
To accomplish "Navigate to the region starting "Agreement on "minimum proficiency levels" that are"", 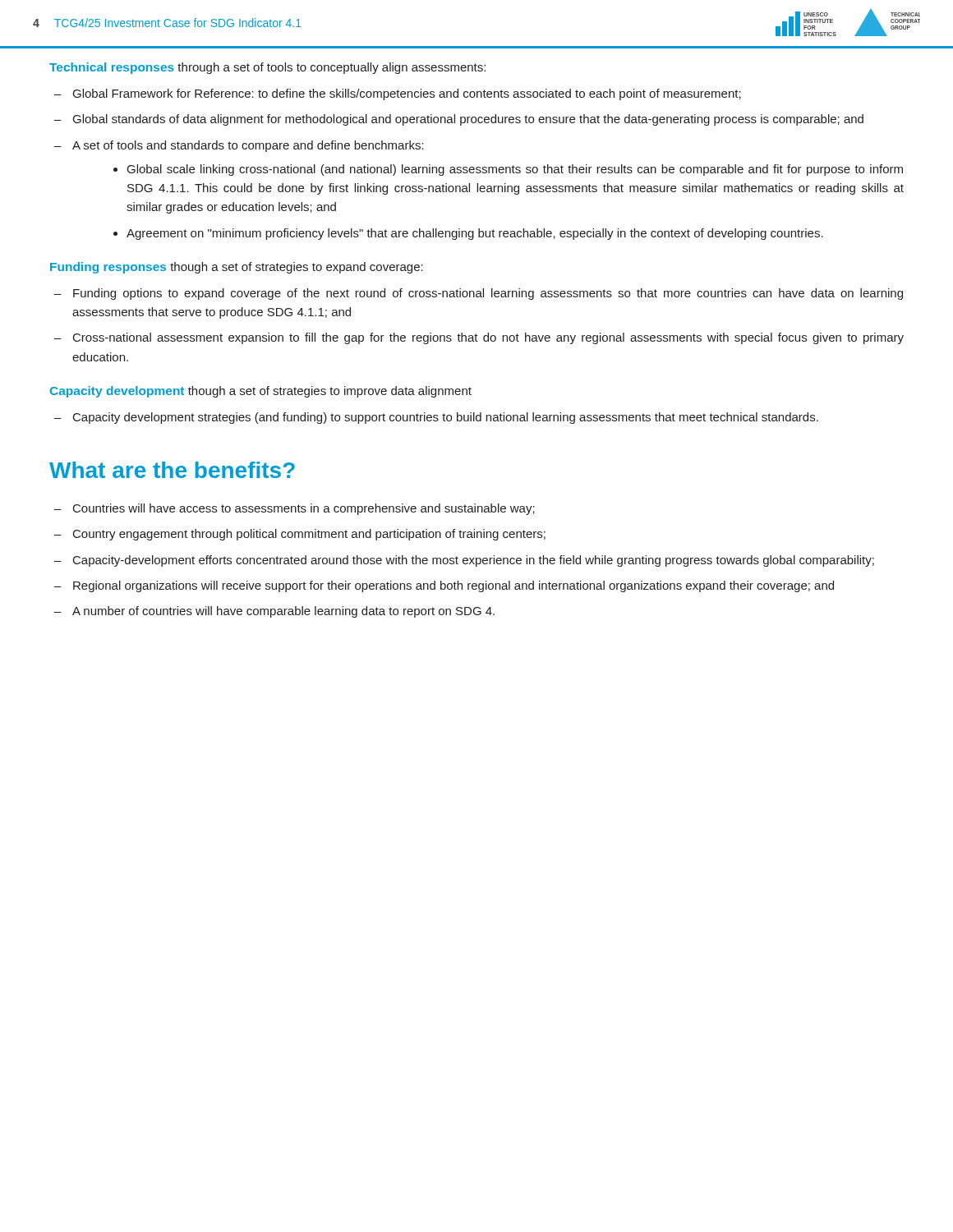I will coord(475,232).
